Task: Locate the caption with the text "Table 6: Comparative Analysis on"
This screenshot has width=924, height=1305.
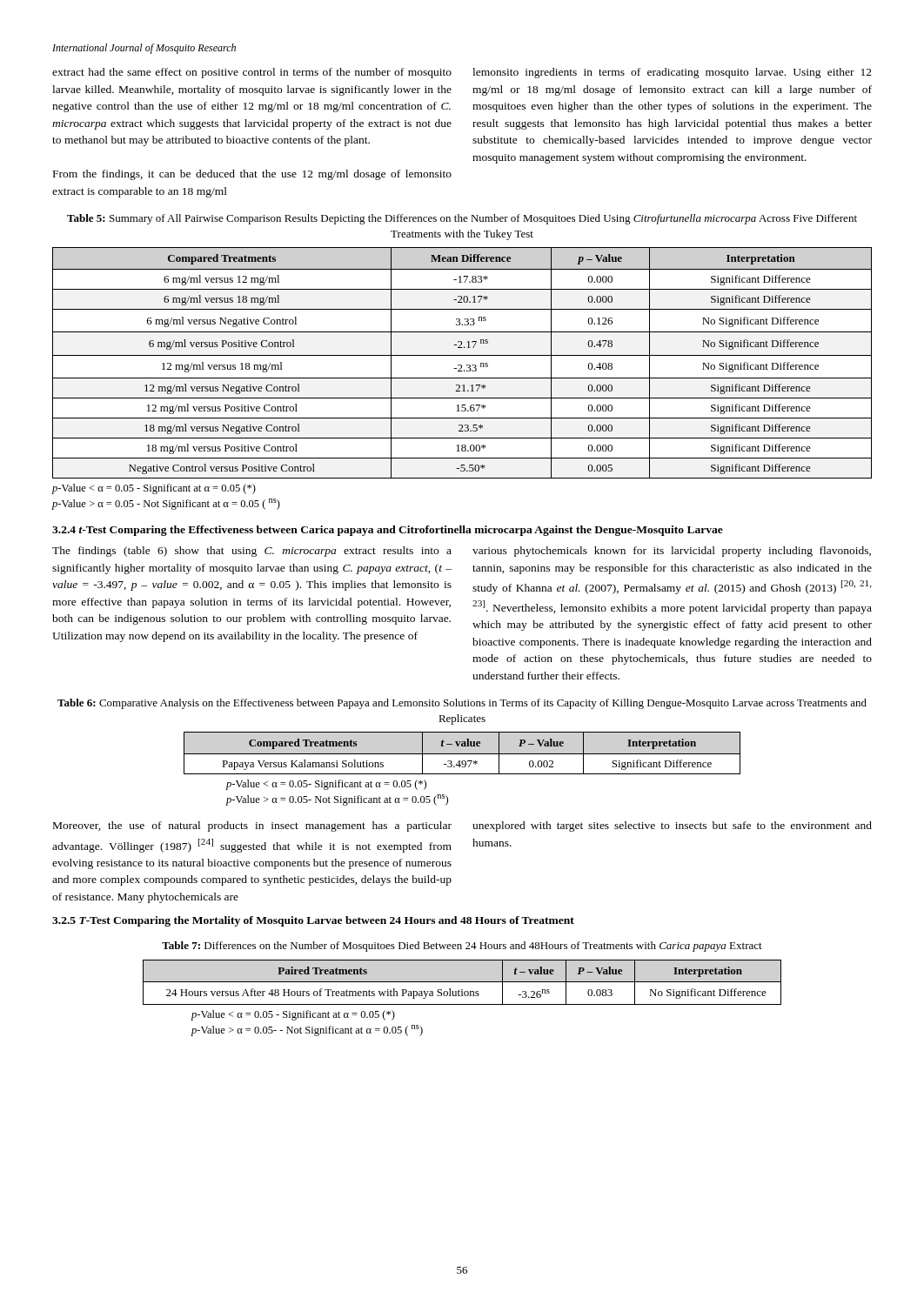Action: coord(462,710)
